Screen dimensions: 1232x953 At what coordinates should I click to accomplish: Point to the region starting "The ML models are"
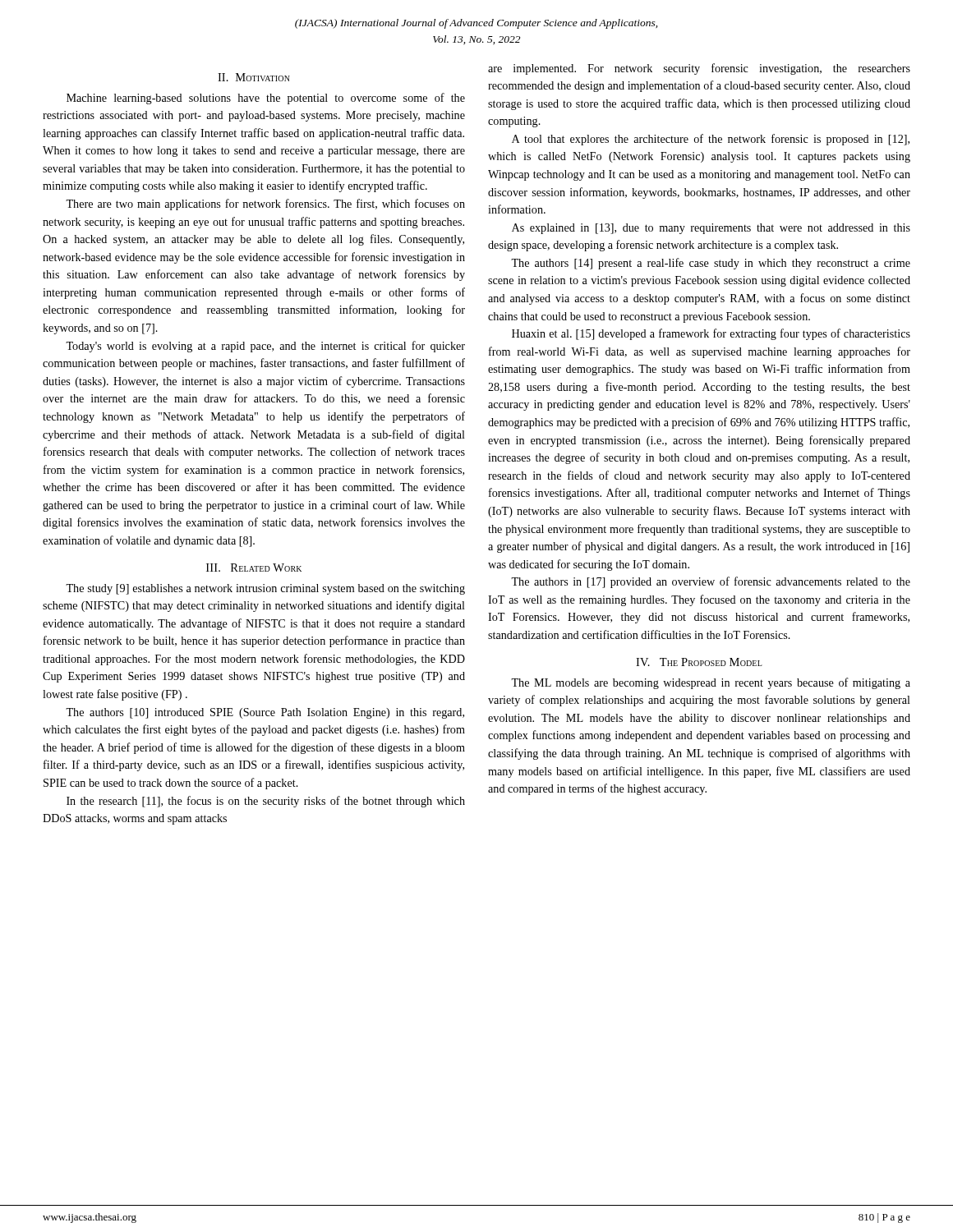tap(699, 735)
